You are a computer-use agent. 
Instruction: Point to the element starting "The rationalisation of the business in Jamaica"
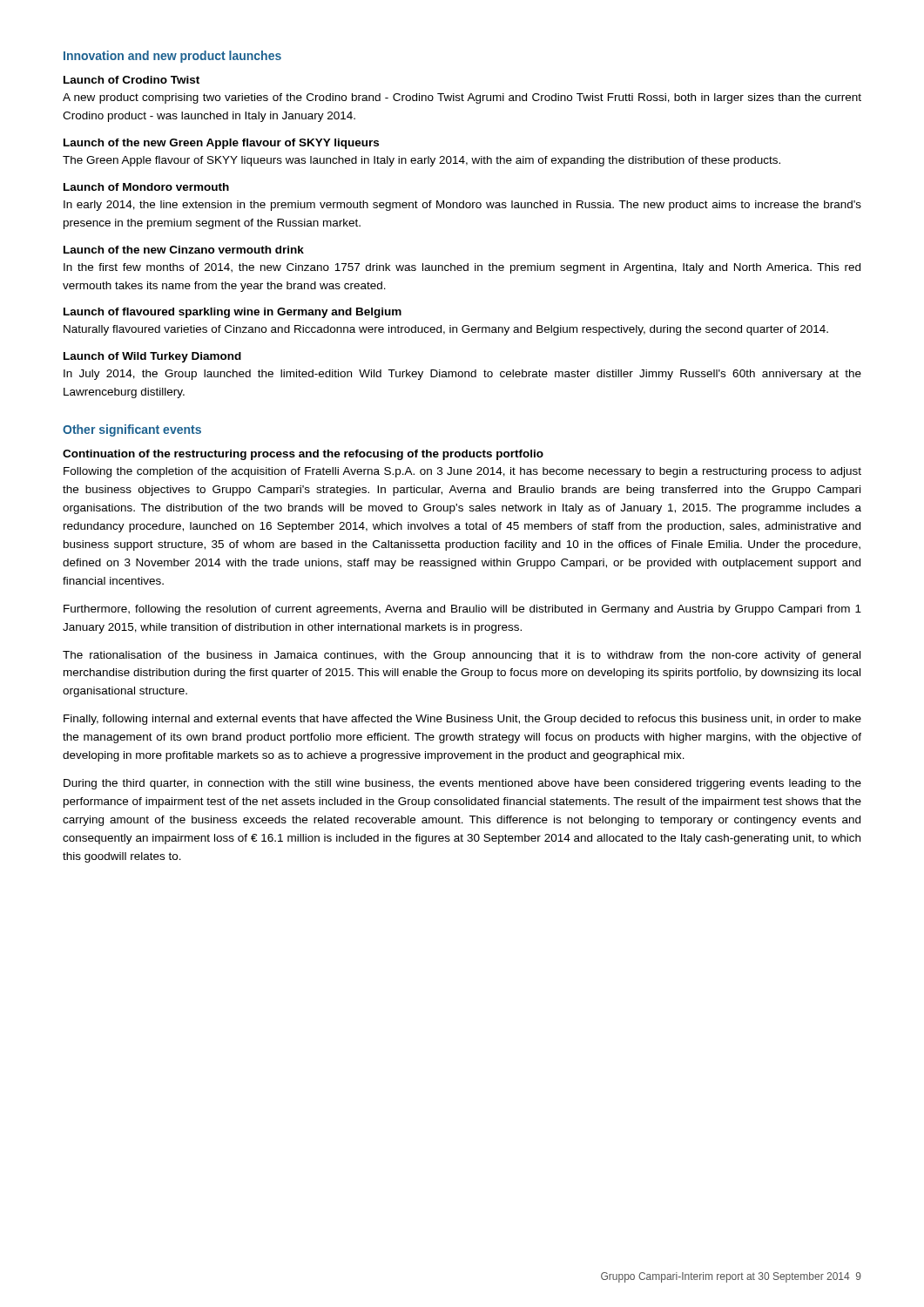tap(462, 673)
